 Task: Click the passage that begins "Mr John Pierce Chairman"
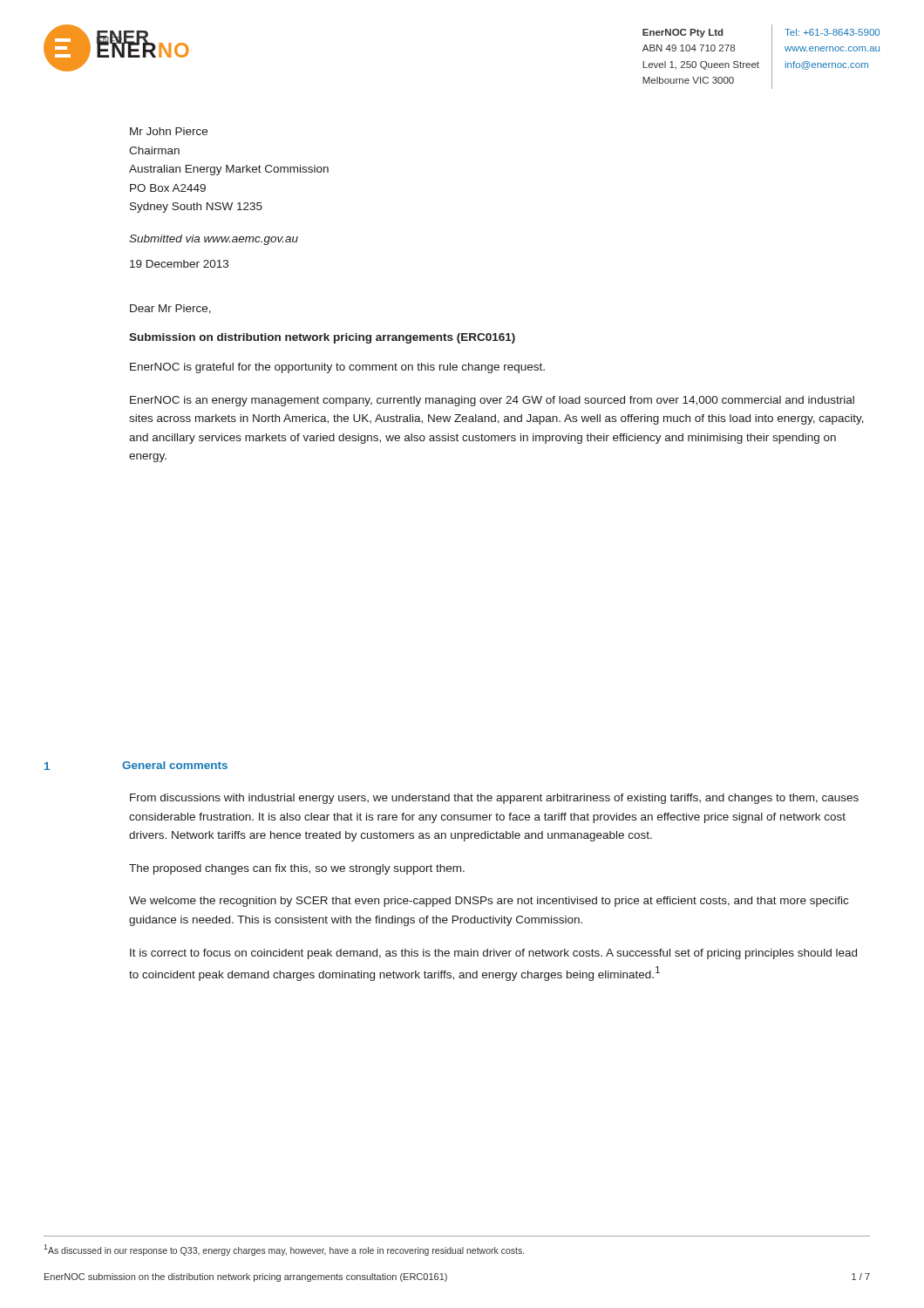point(229,169)
